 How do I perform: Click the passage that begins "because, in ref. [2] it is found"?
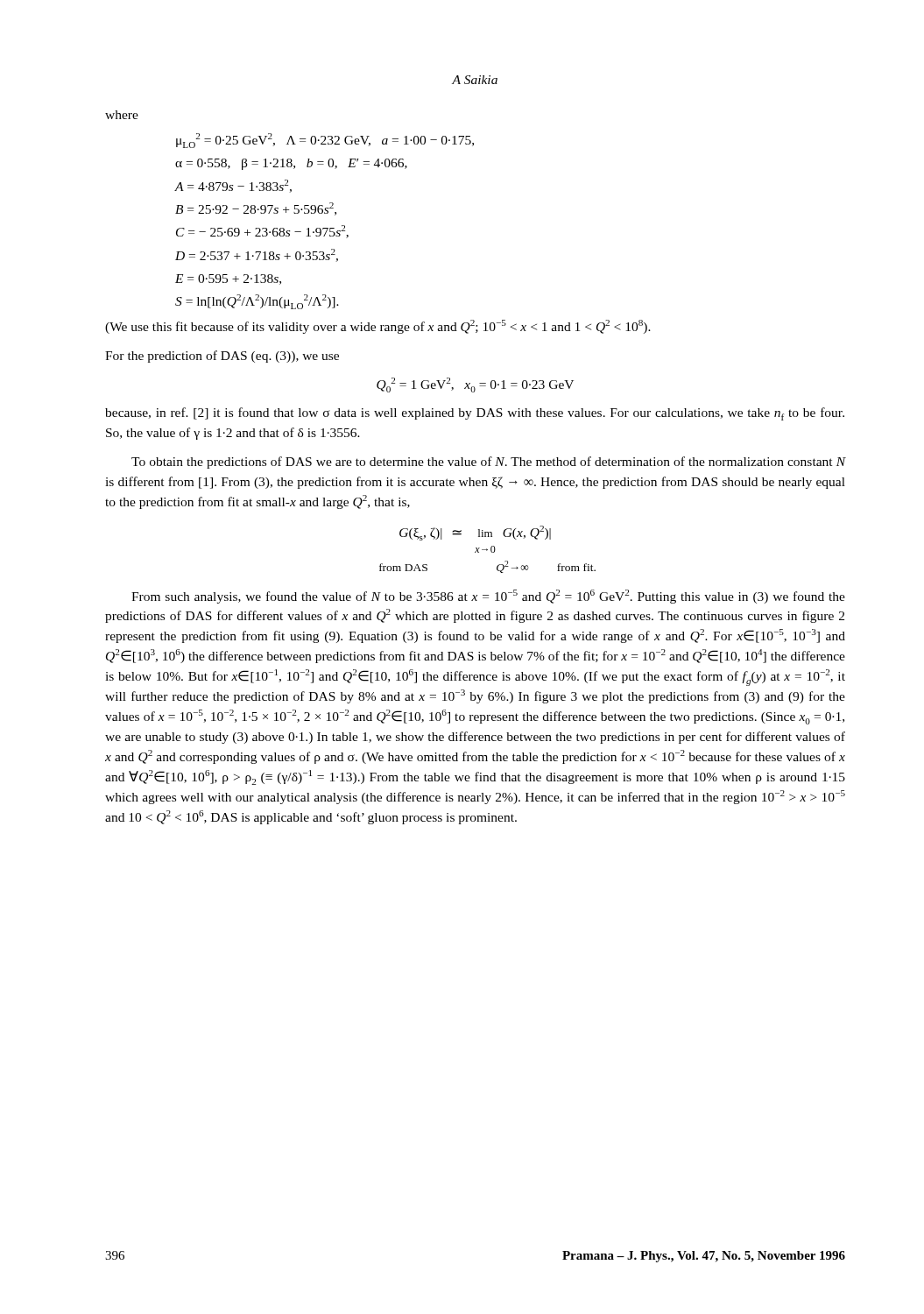coord(475,422)
